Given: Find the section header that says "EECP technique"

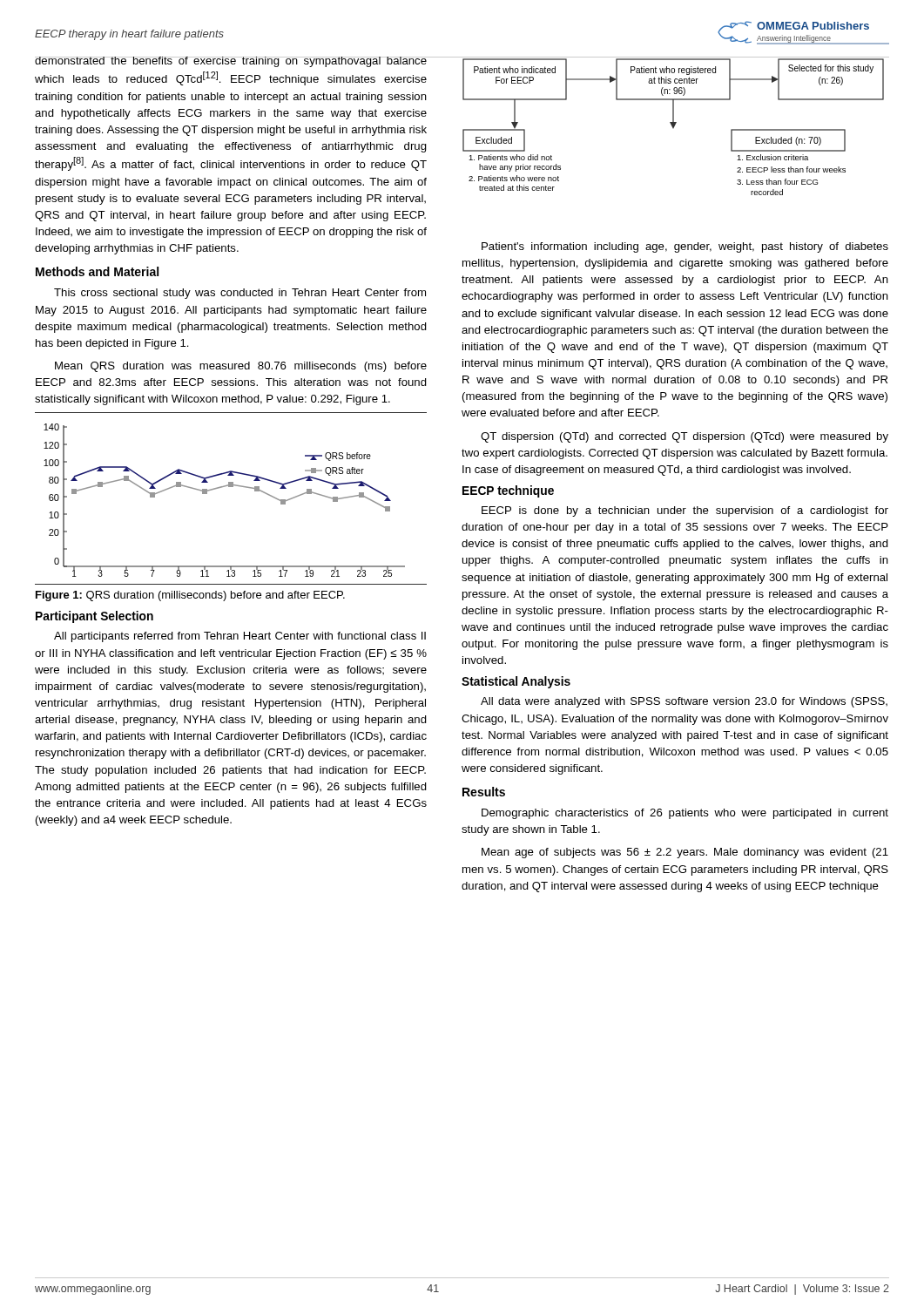Looking at the screenshot, I should coord(508,491).
